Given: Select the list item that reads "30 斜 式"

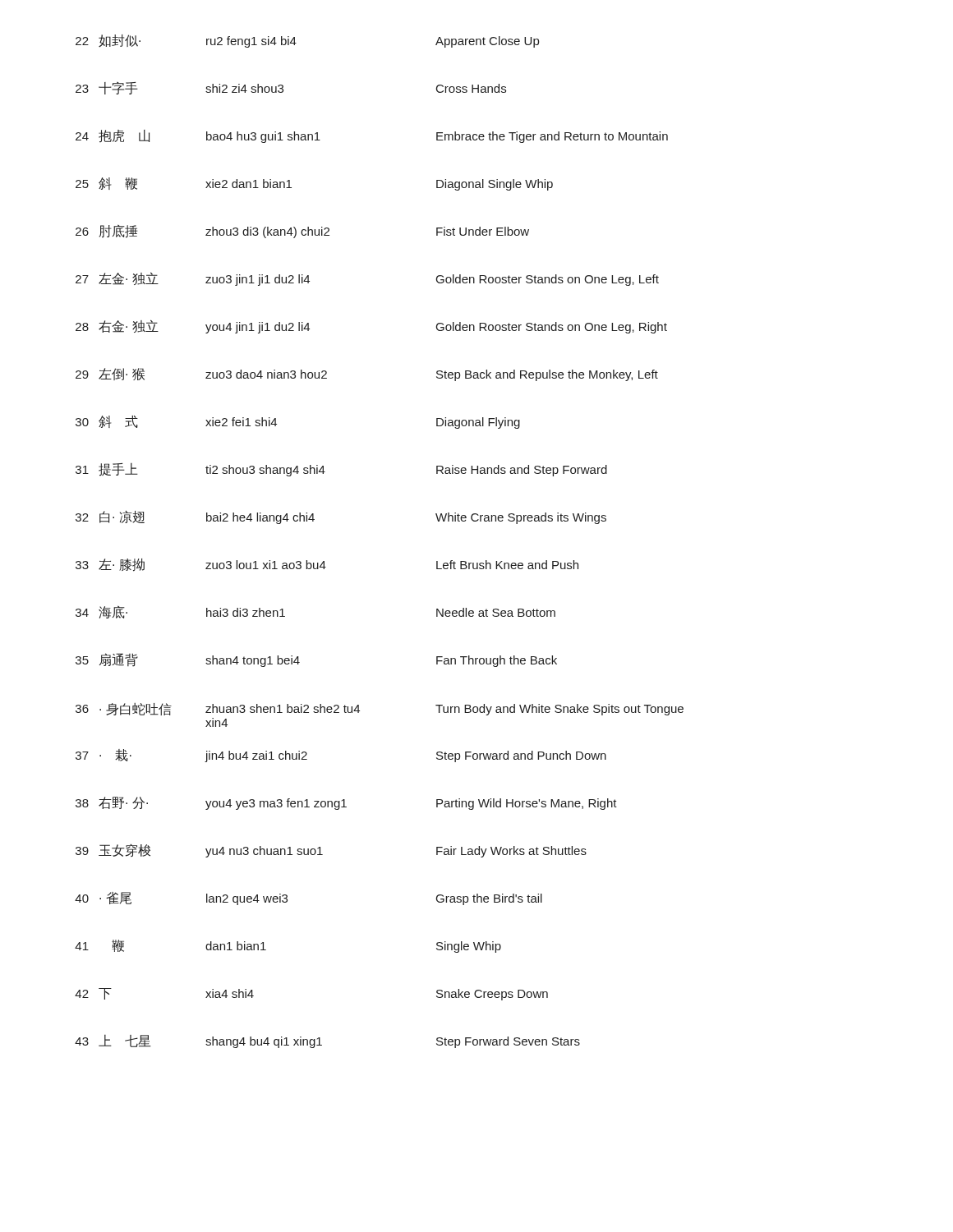Looking at the screenshot, I should pyautogui.click(x=476, y=423).
